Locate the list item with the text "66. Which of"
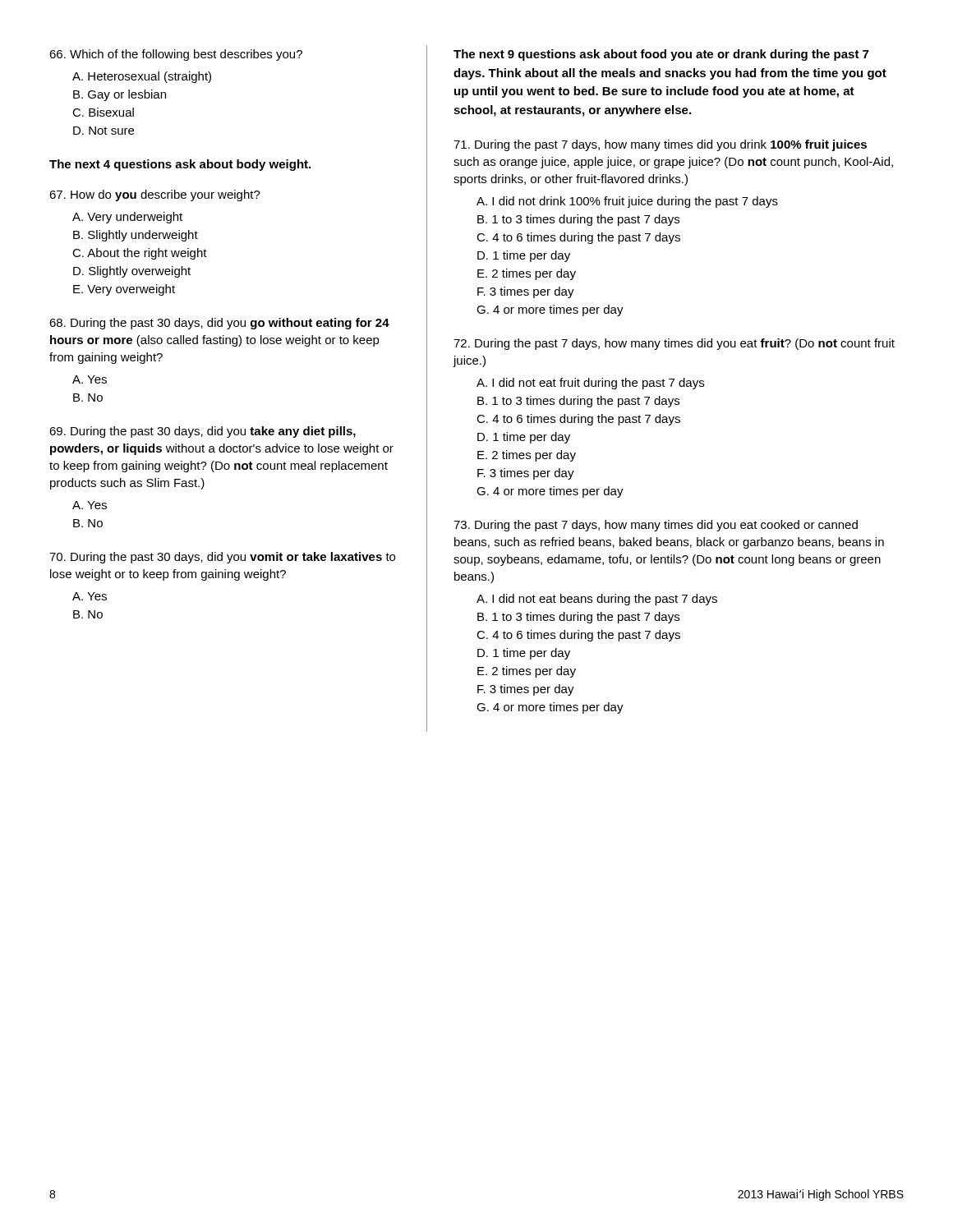 [176, 55]
